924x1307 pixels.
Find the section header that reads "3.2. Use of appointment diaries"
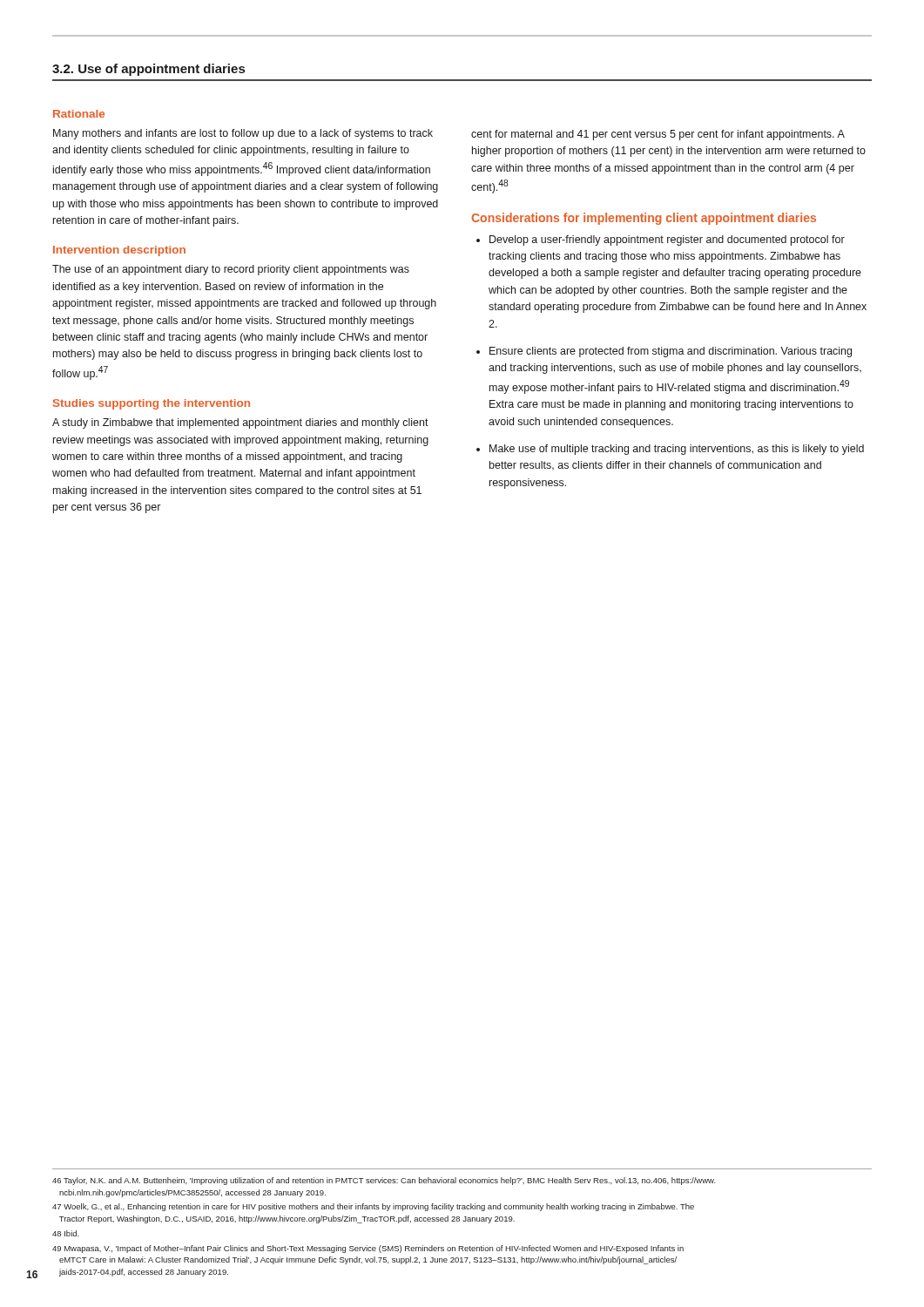462,71
